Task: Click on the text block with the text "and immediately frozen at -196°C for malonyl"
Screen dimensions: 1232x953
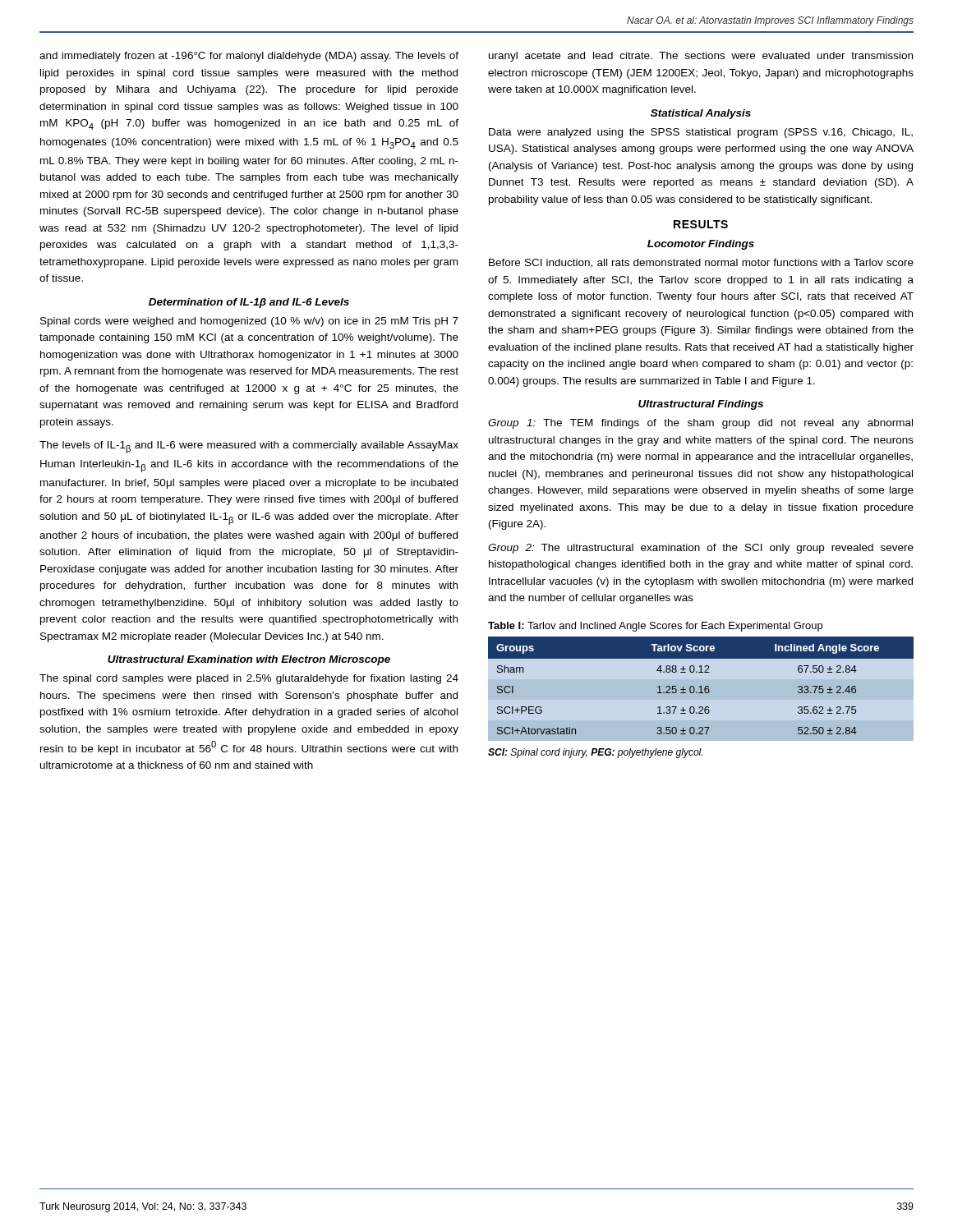Action: [x=249, y=167]
